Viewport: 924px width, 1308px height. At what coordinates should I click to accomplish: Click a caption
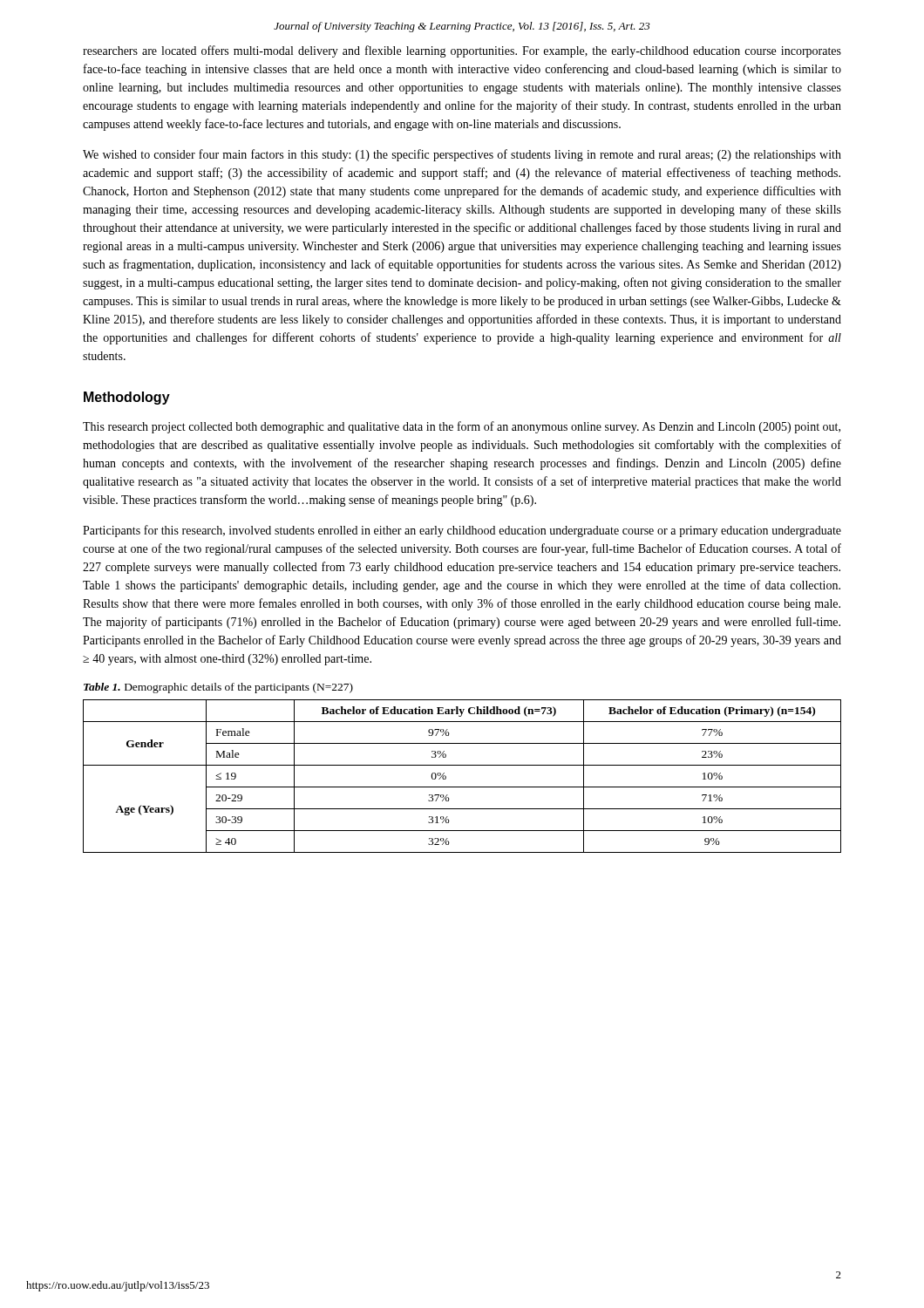[x=218, y=687]
